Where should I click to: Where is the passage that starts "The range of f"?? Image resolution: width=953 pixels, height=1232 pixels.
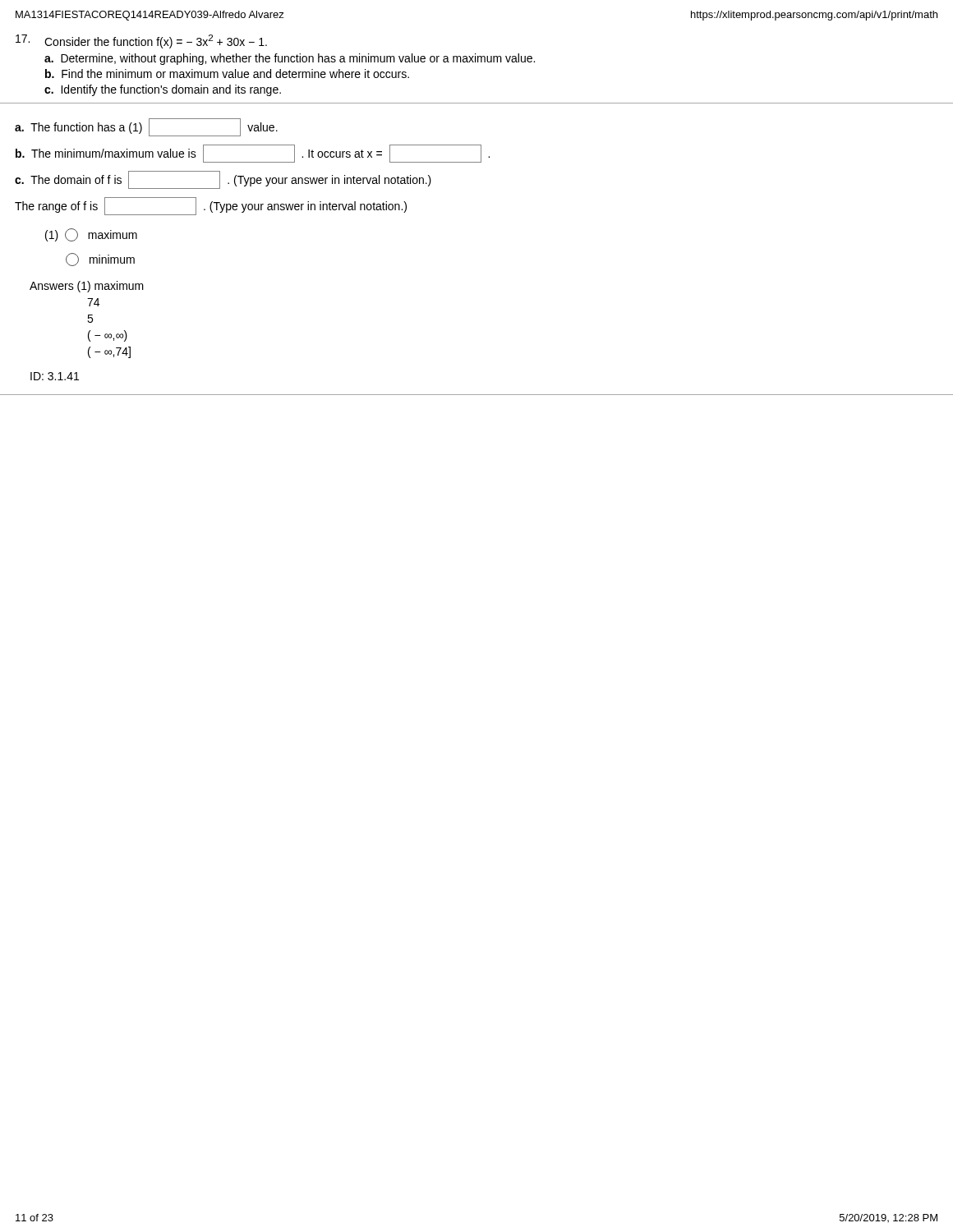(x=211, y=206)
